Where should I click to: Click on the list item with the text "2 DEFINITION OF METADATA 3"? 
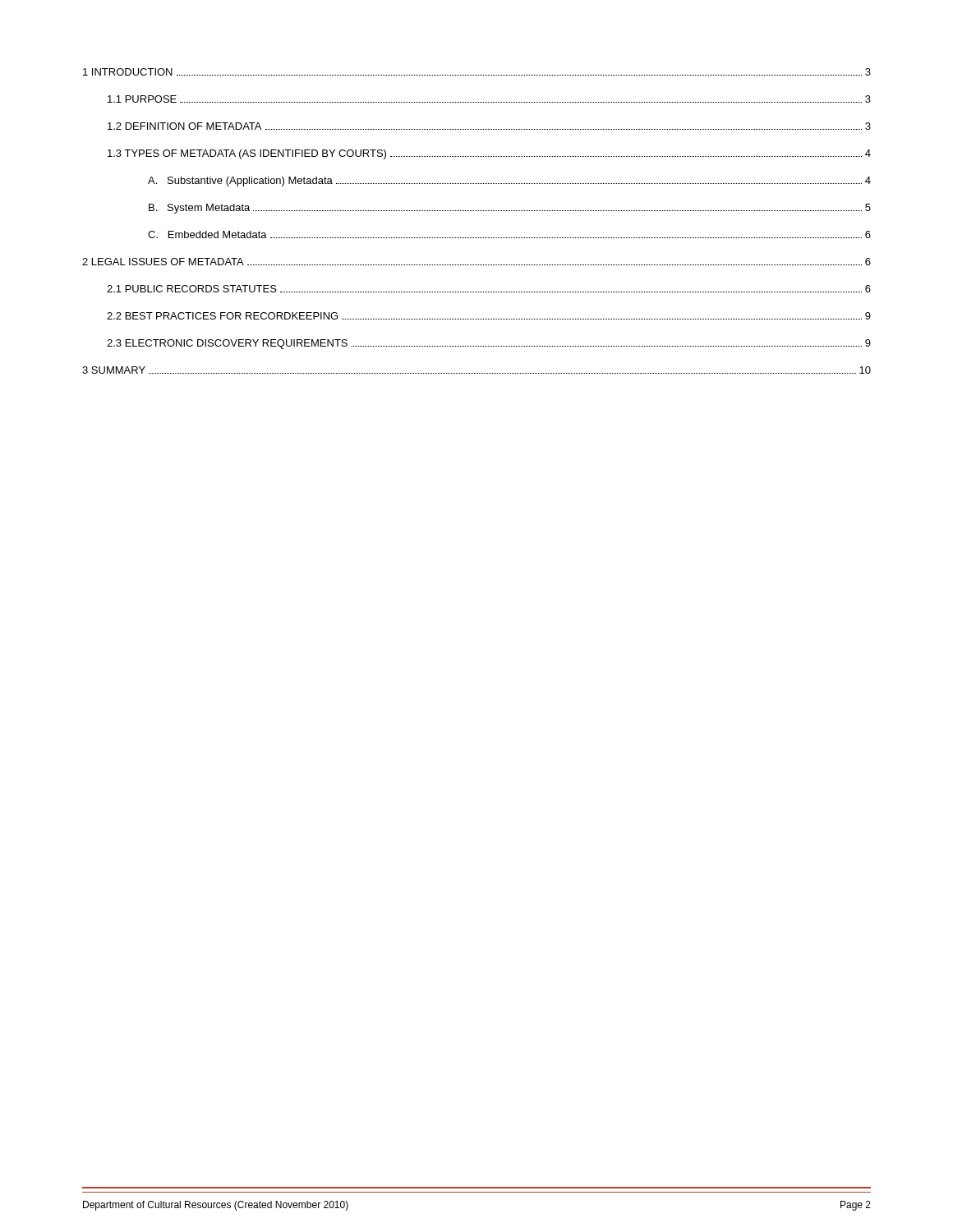[x=489, y=126]
